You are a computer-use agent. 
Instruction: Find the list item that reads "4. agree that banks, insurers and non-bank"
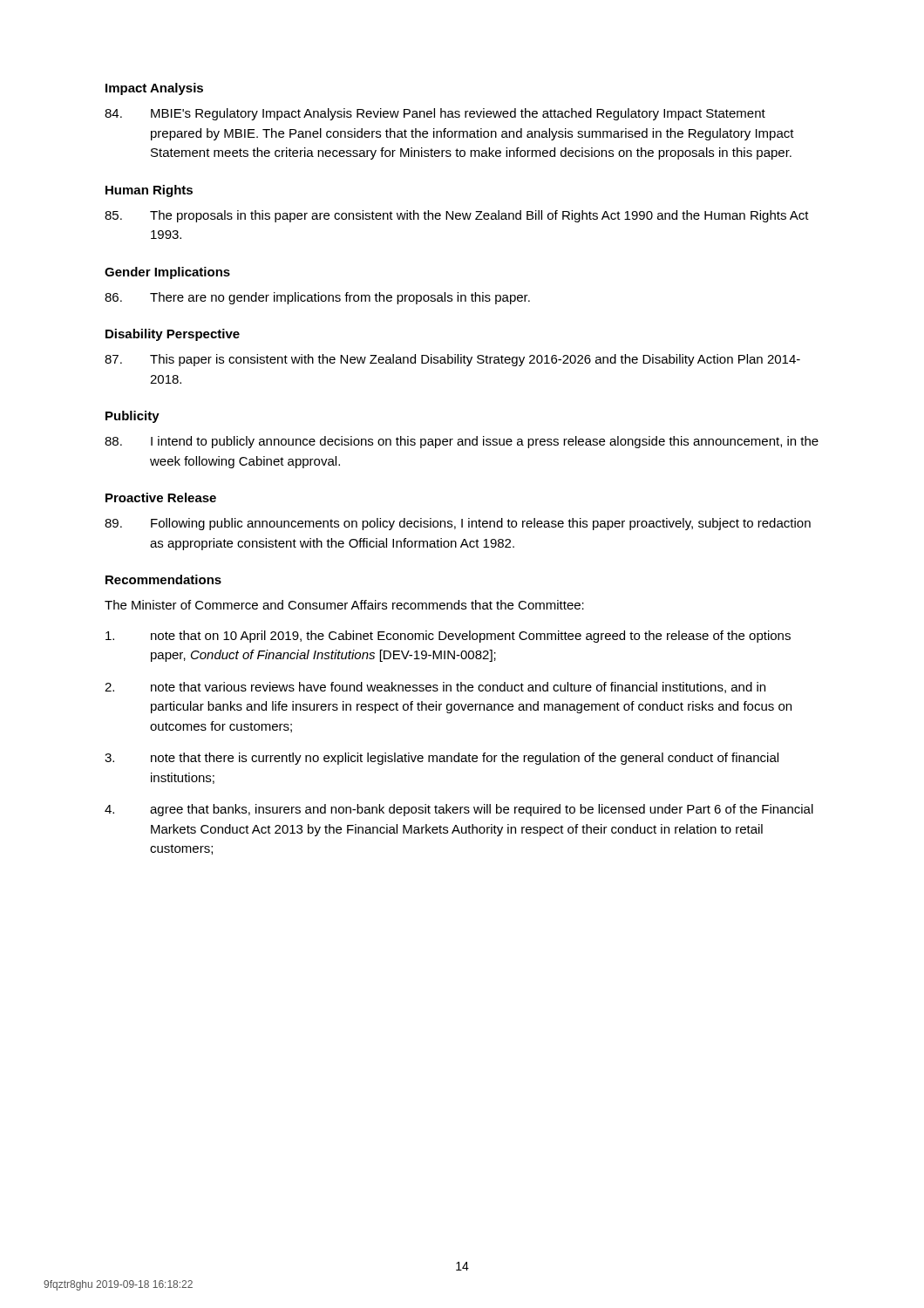click(462, 829)
